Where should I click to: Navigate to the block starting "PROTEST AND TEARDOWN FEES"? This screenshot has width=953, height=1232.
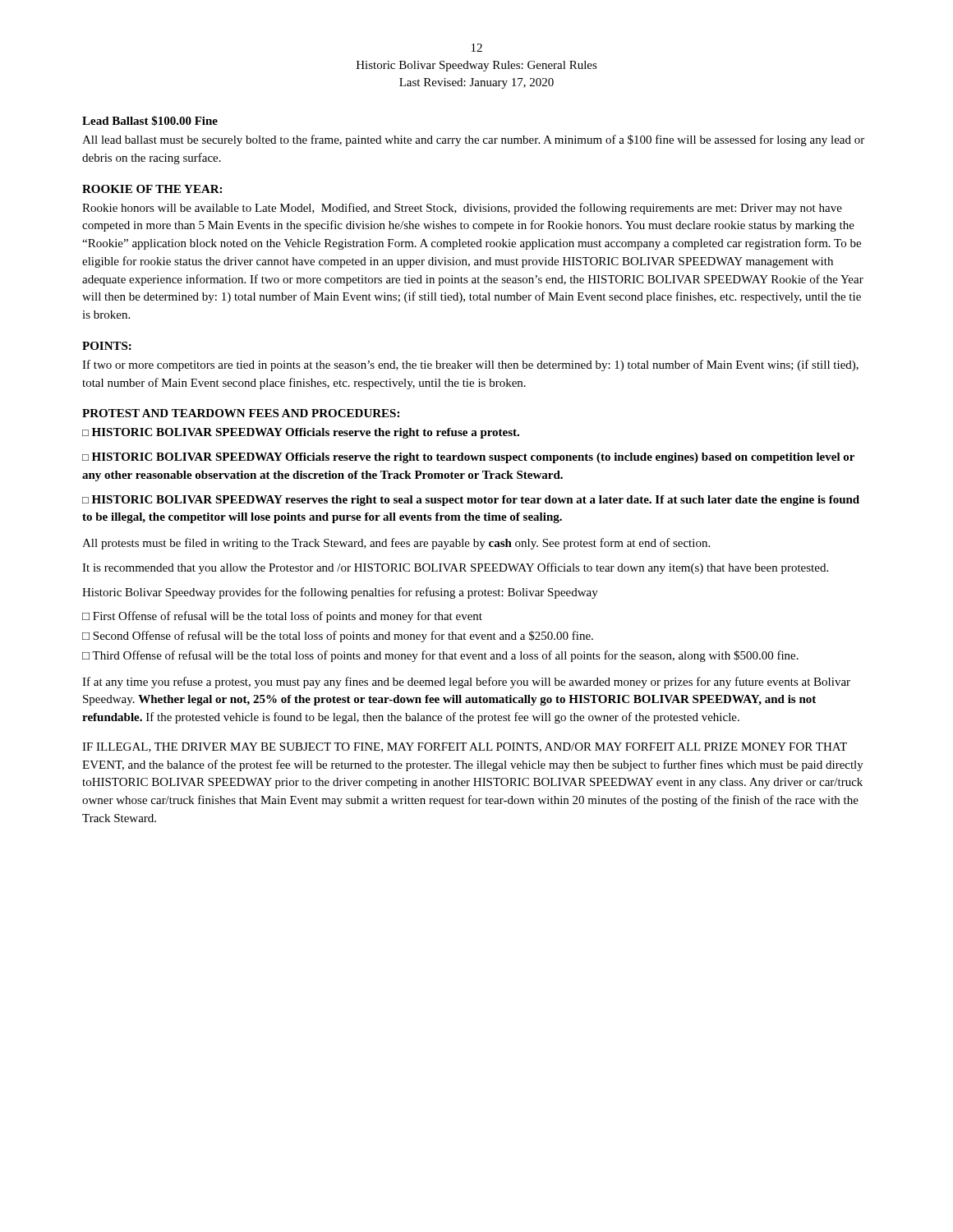pyautogui.click(x=241, y=413)
